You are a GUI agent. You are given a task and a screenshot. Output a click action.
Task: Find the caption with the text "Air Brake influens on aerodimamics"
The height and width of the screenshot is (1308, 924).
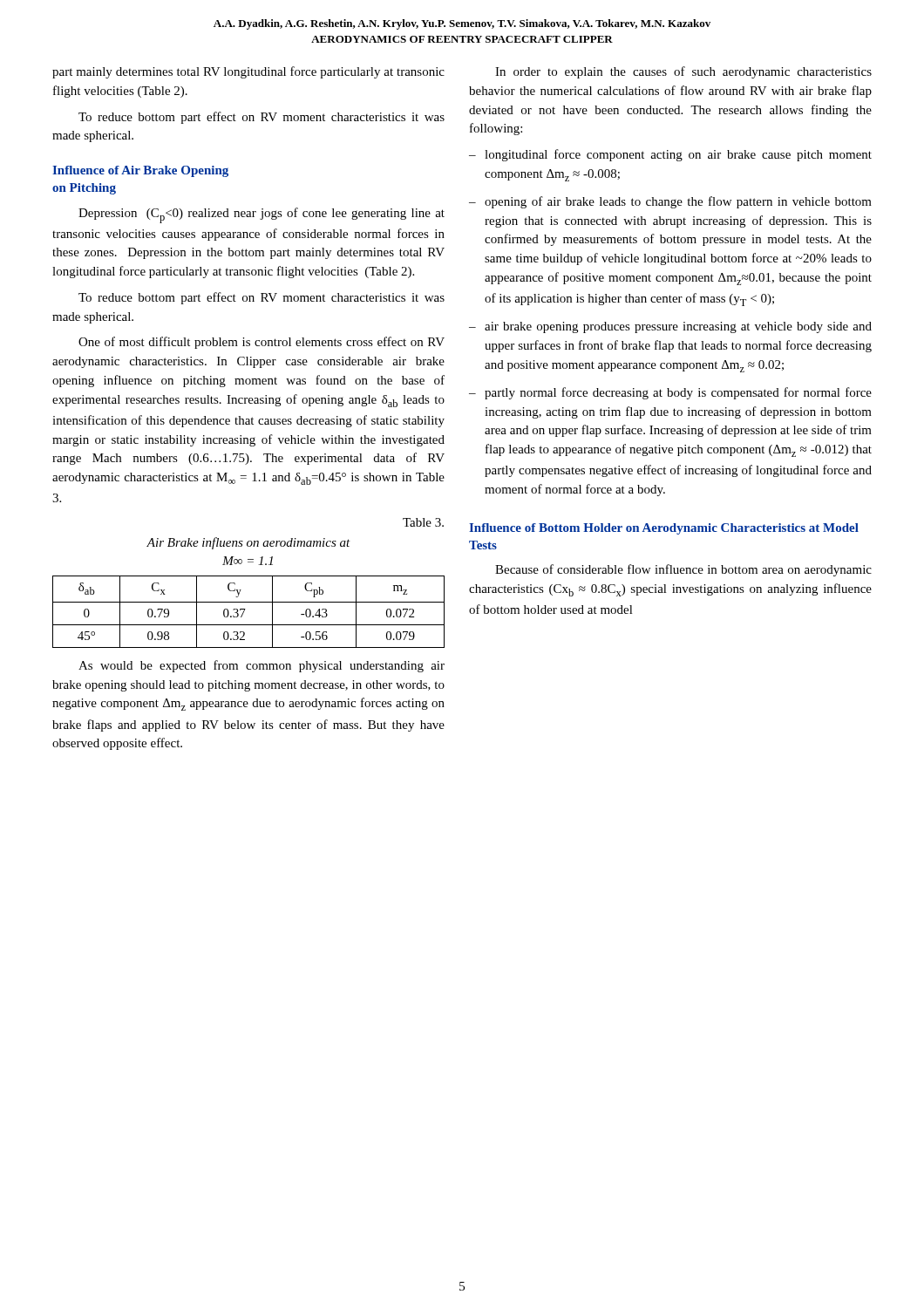pyautogui.click(x=248, y=551)
